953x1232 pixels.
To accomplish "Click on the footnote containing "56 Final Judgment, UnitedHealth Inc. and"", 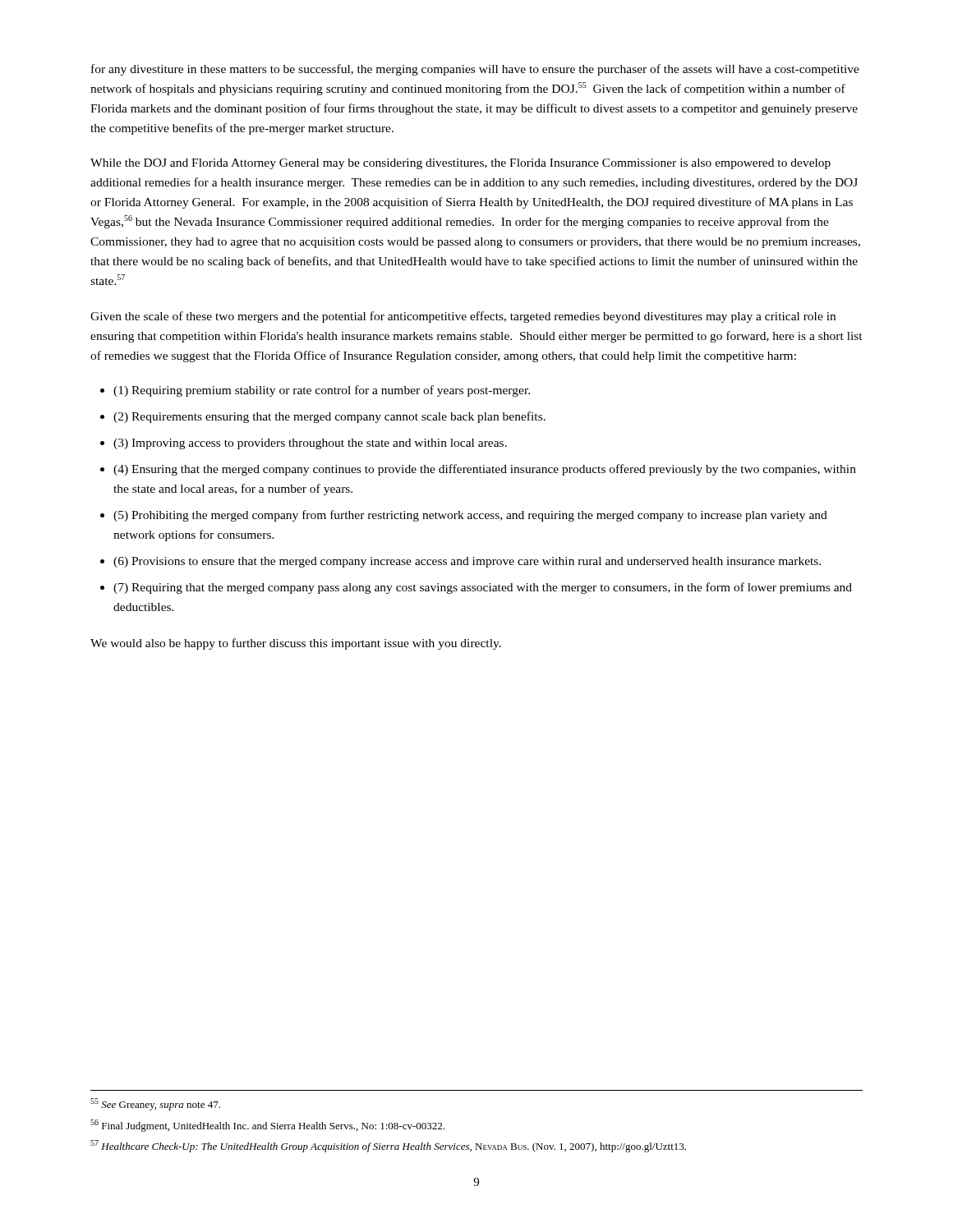I will [x=268, y=1125].
